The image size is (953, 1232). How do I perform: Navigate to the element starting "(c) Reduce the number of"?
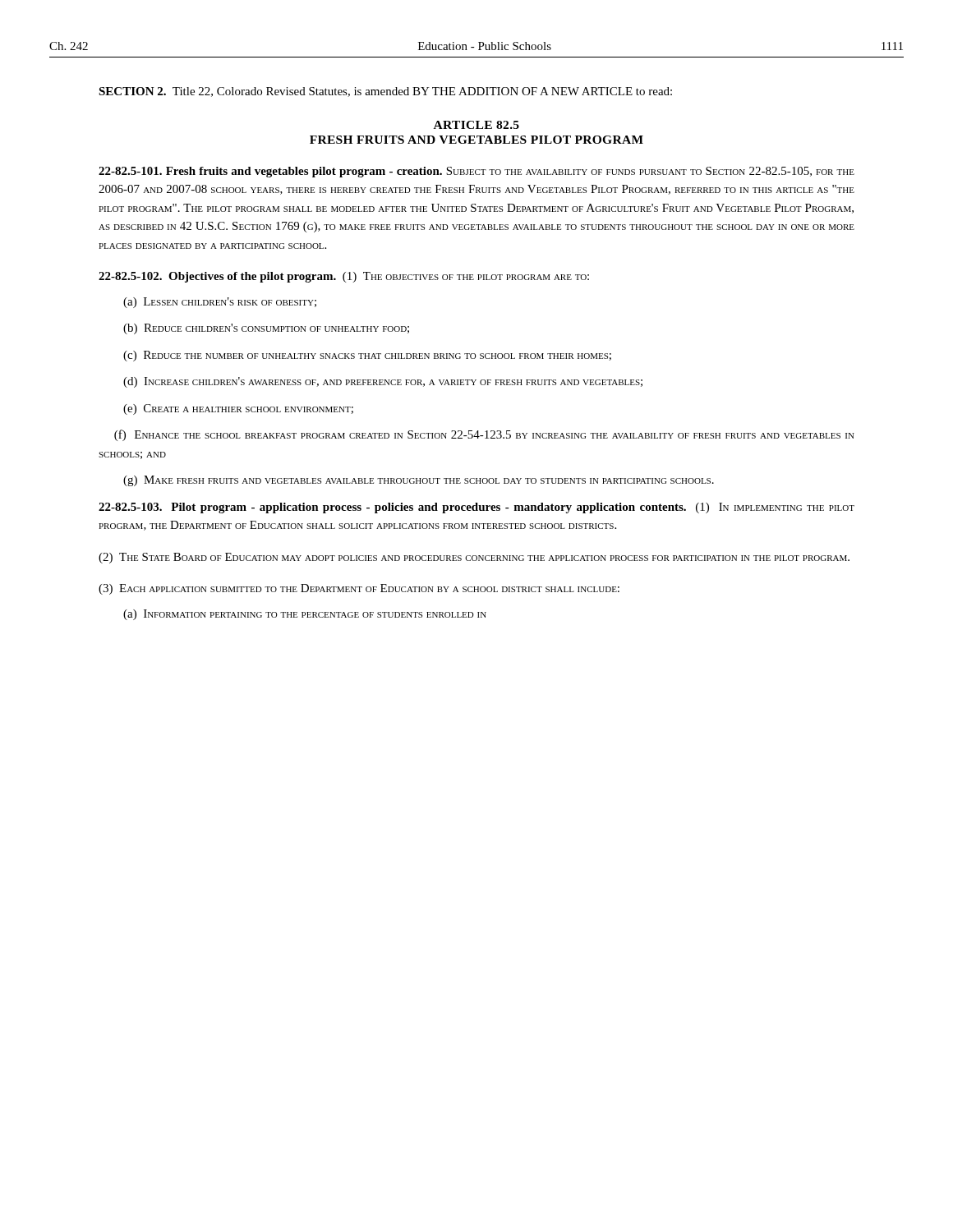pyautogui.click(x=368, y=354)
